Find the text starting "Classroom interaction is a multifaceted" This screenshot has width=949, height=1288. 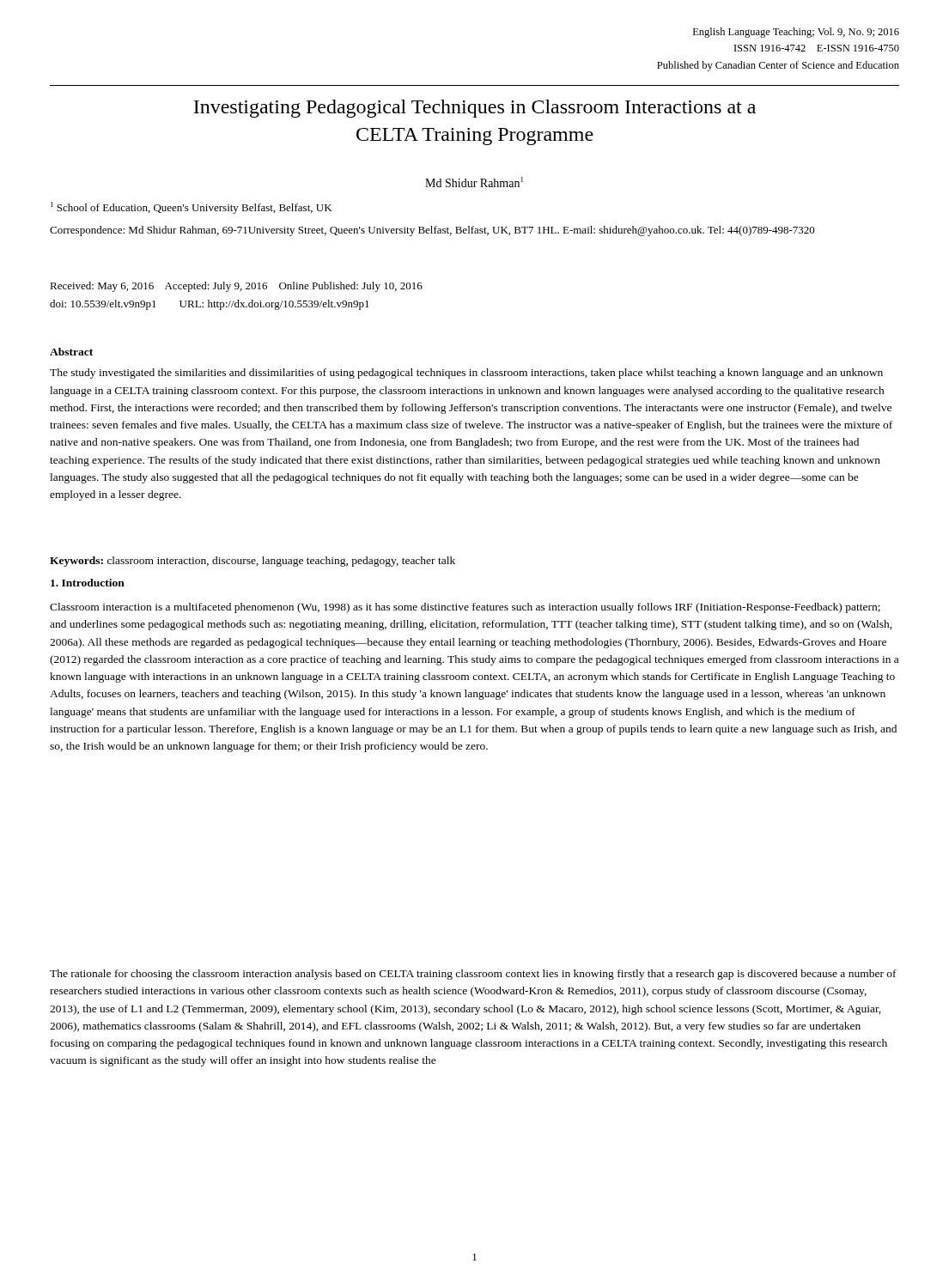coord(474,676)
